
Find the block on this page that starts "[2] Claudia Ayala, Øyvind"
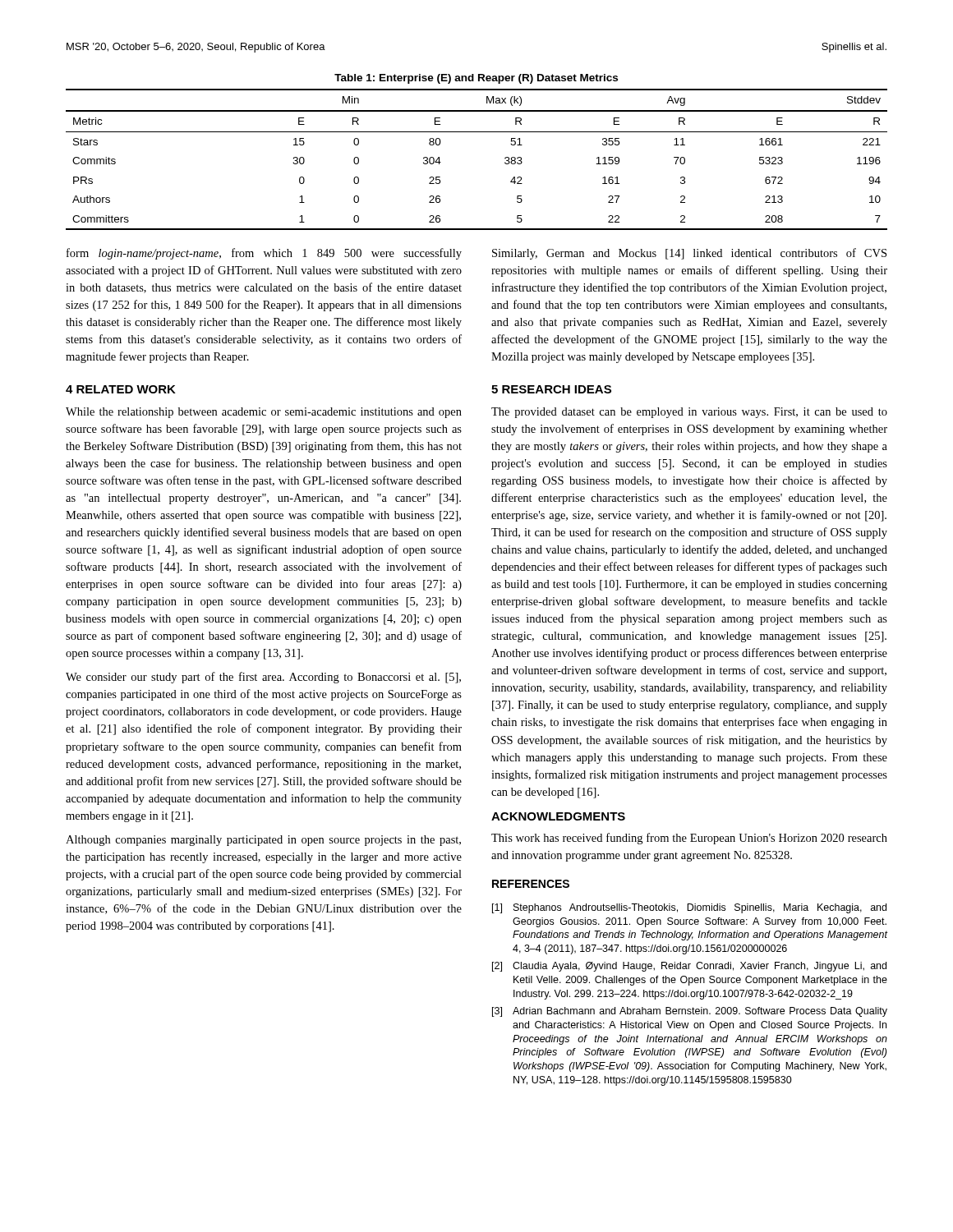pos(689,980)
